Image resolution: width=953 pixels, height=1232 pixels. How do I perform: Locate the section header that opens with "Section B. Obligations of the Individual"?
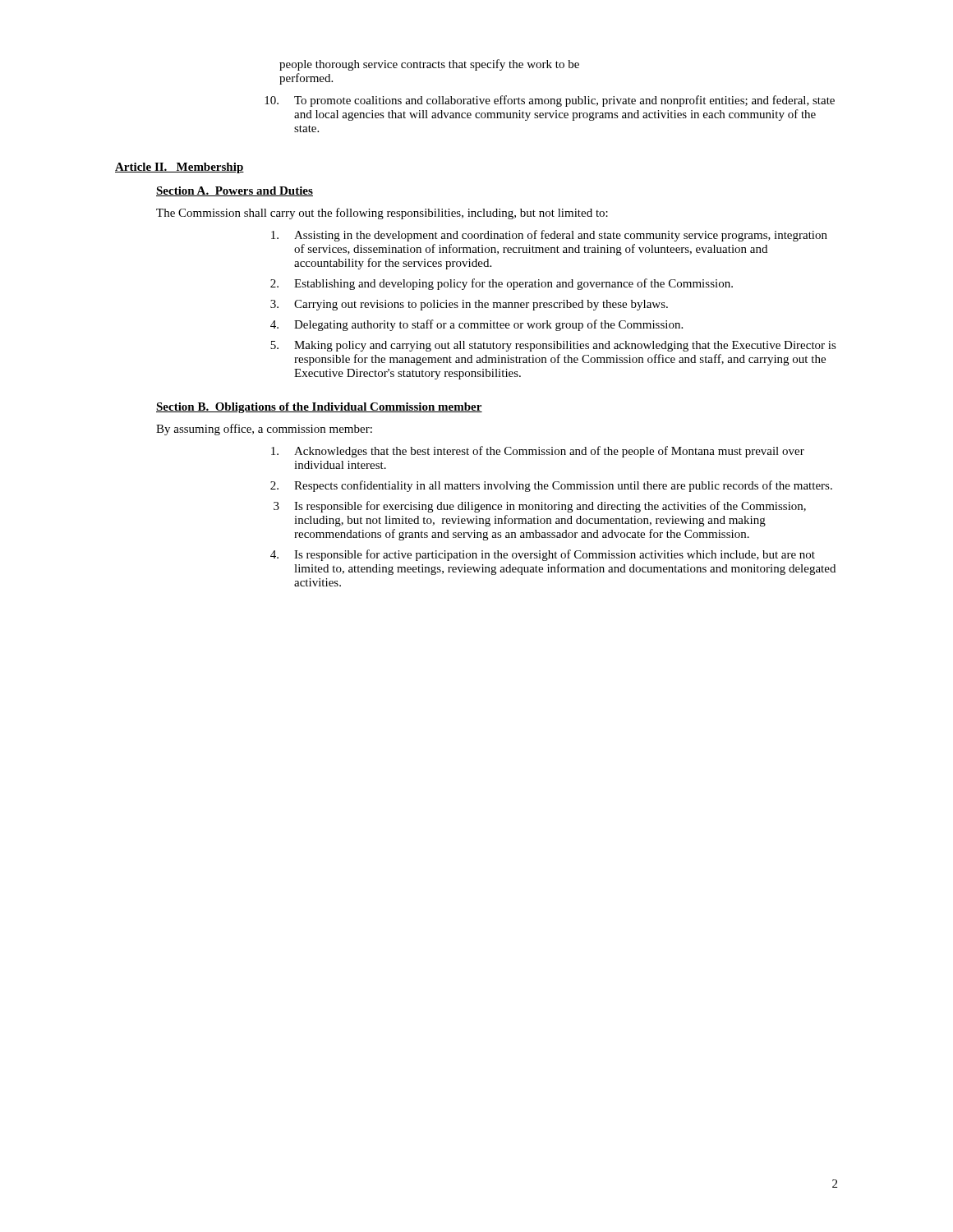pyautogui.click(x=319, y=407)
